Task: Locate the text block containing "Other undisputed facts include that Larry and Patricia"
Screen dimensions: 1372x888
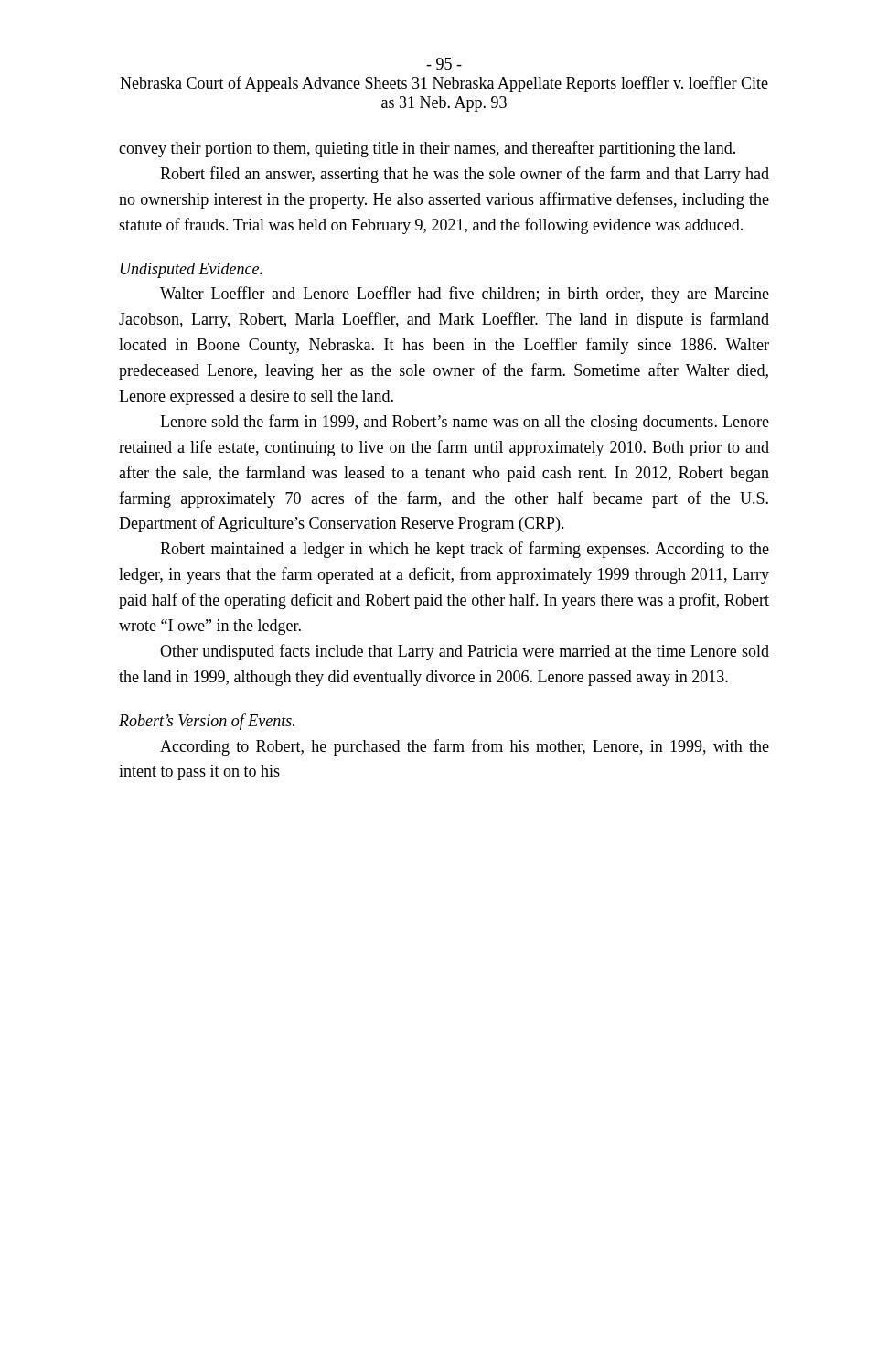Action: click(444, 664)
